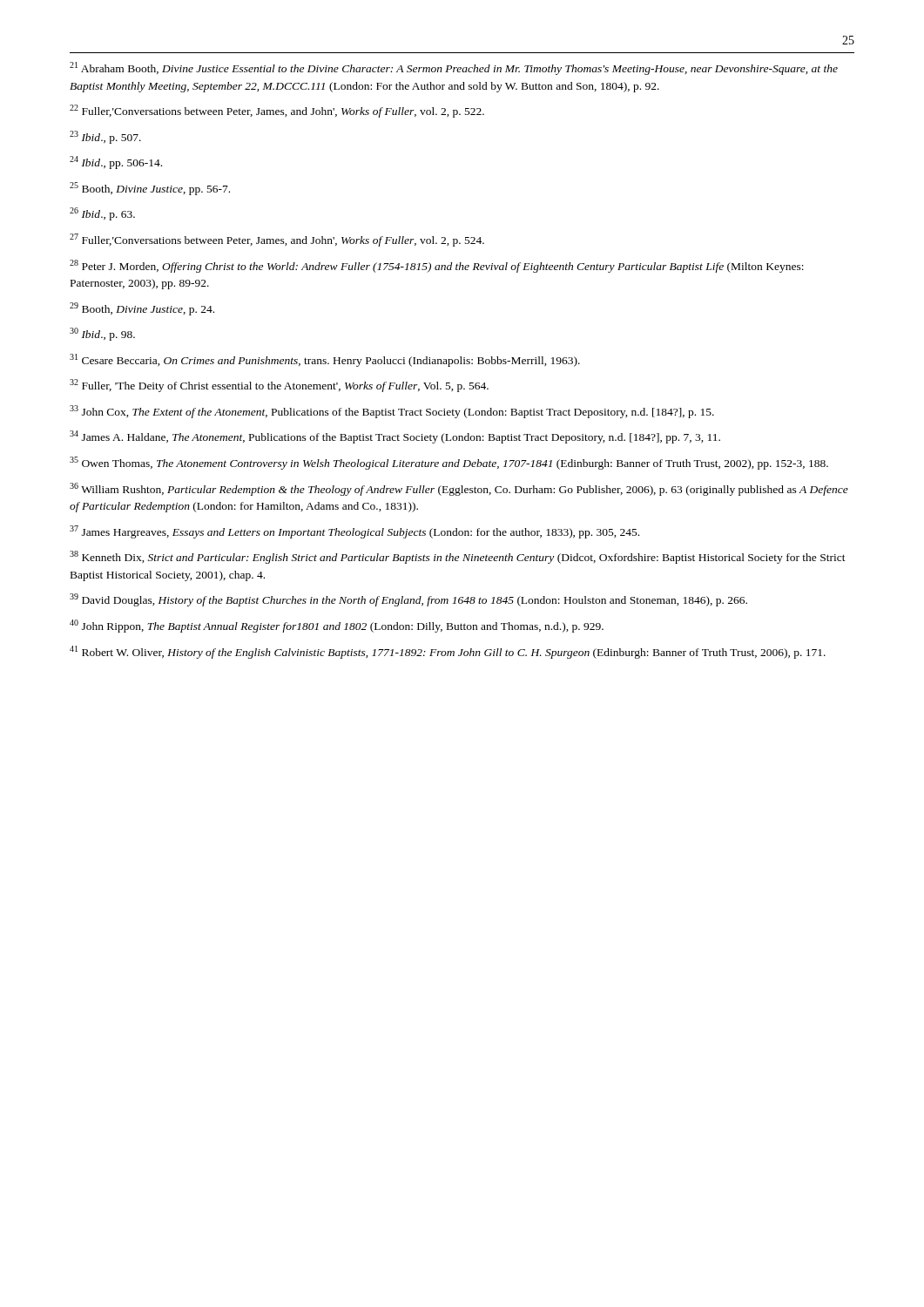Click on the region starting "31 Cesare Beccaria, On Crimes and Punishments, trans."
The height and width of the screenshot is (1307, 924).
[x=325, y=359]
